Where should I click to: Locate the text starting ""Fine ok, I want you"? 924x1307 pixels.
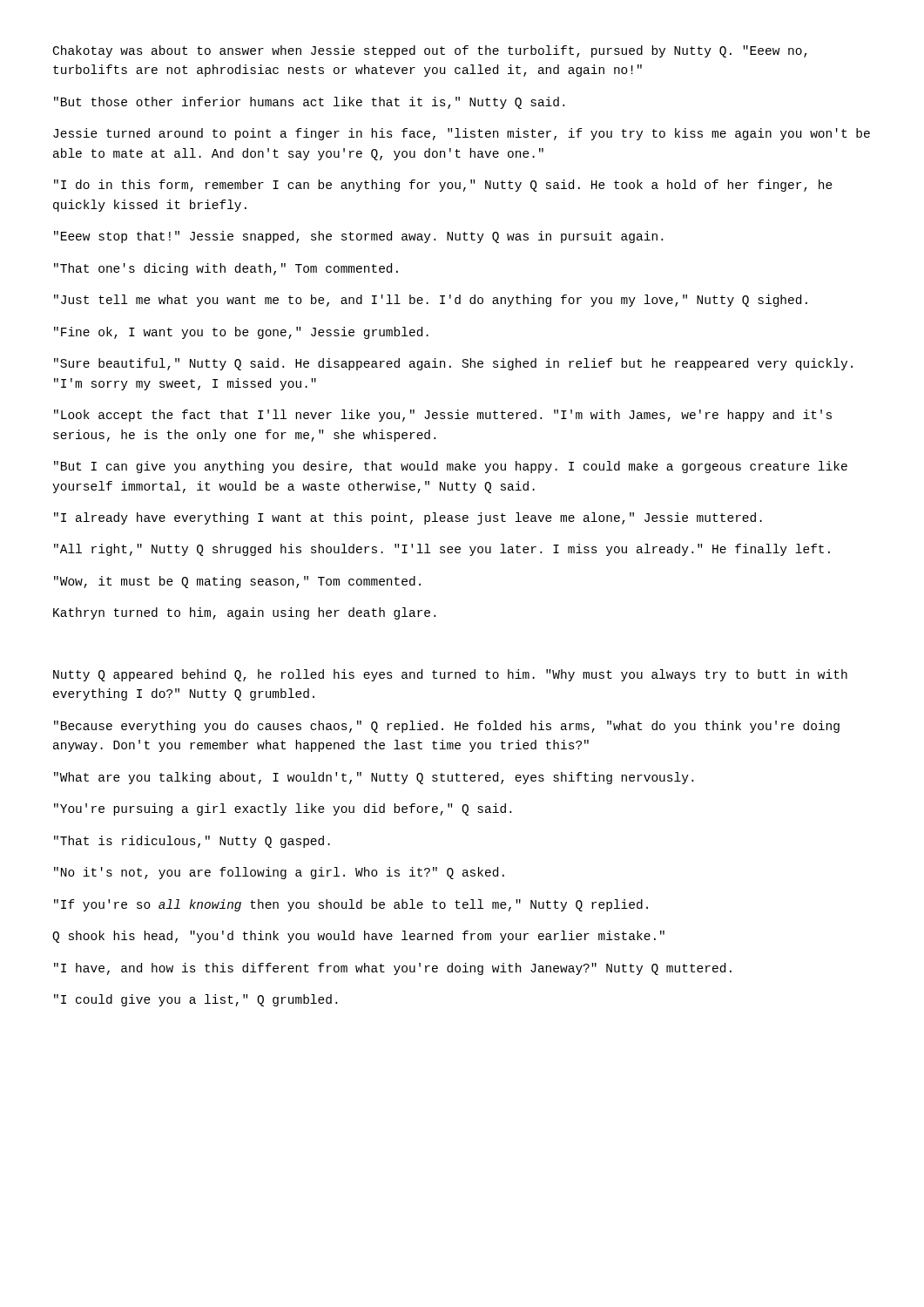pyautogui.click(x=242, y=333)
